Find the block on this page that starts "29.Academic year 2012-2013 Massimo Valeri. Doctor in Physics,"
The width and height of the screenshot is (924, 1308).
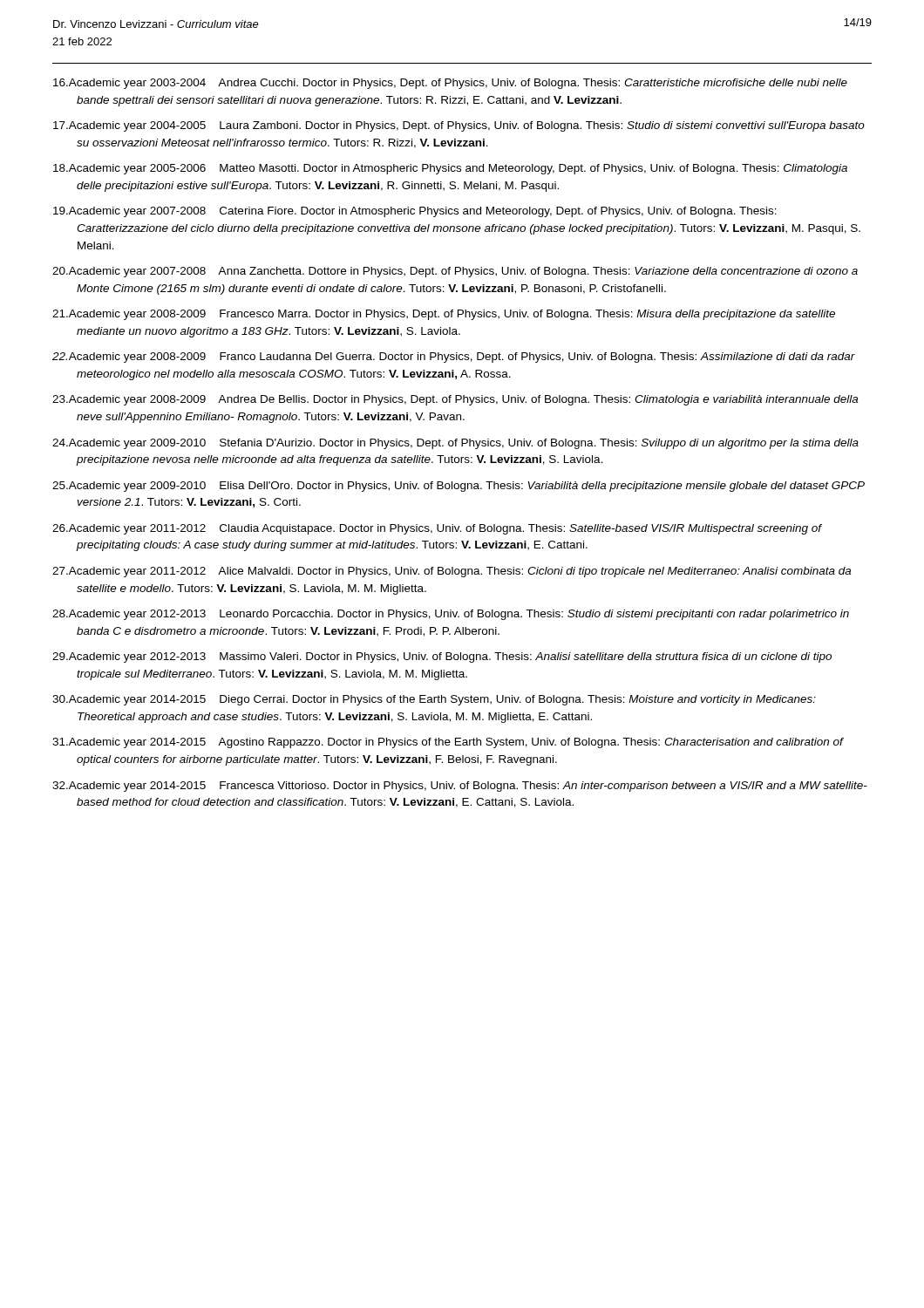(x=442, y=665)
